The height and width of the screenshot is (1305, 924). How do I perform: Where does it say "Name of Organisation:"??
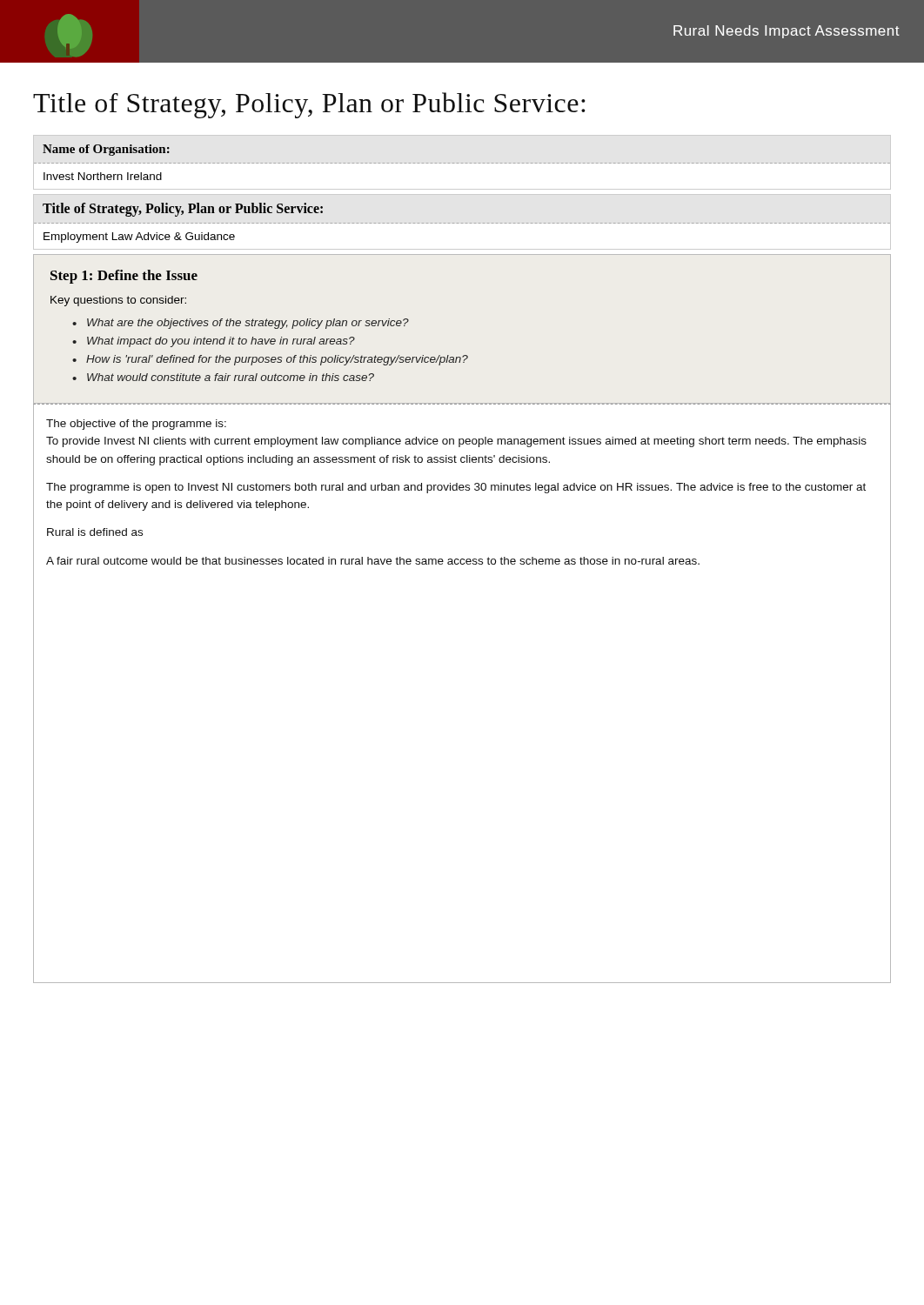pyautogui.click(x=106, y=150)
